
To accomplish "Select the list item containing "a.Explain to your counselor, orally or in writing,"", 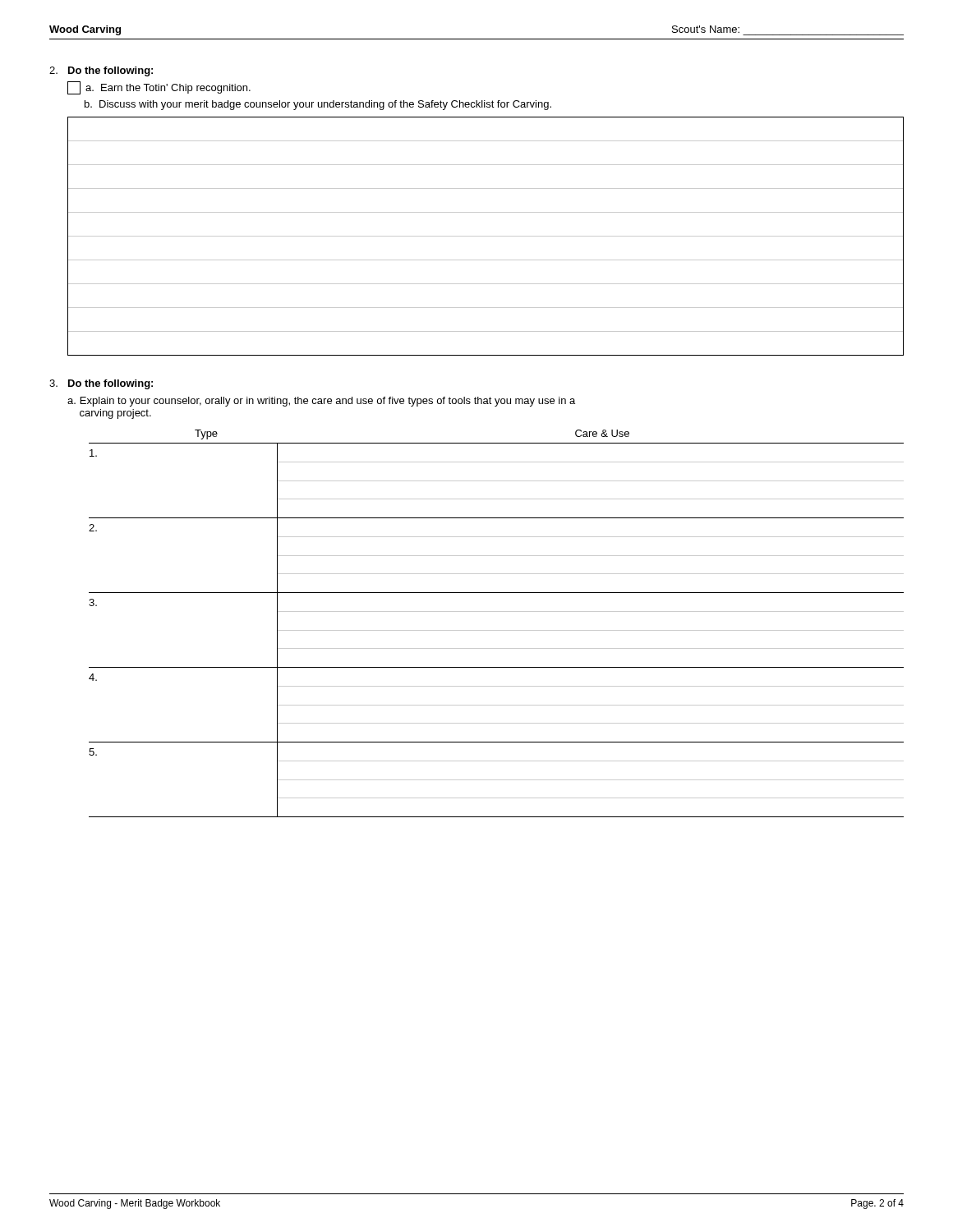I will point(321,407).
